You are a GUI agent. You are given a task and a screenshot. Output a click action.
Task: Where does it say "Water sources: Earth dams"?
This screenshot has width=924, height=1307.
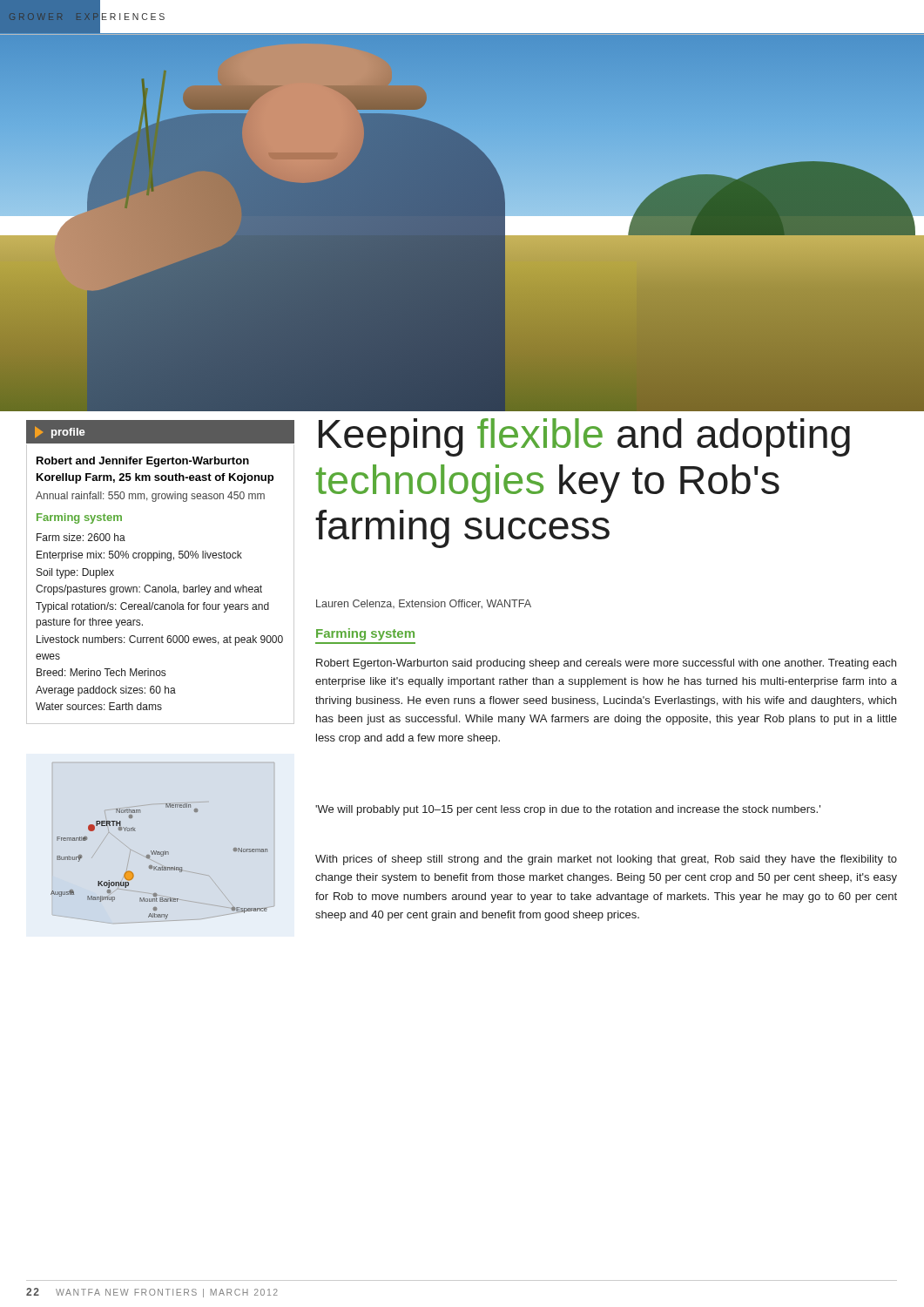coord(99,707)
